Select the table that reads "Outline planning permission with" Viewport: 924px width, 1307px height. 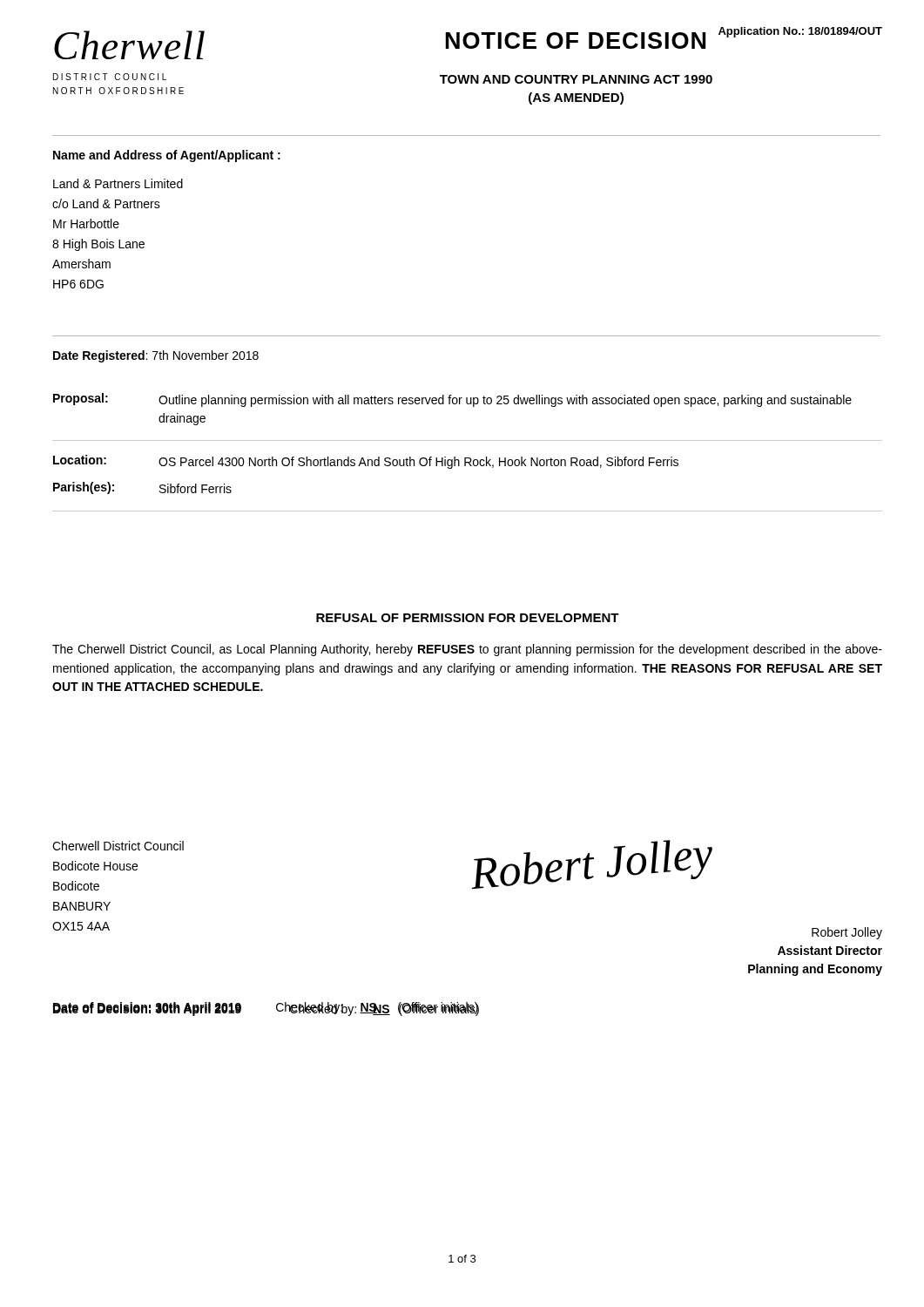pyautogui.click(x=467, y=445)
